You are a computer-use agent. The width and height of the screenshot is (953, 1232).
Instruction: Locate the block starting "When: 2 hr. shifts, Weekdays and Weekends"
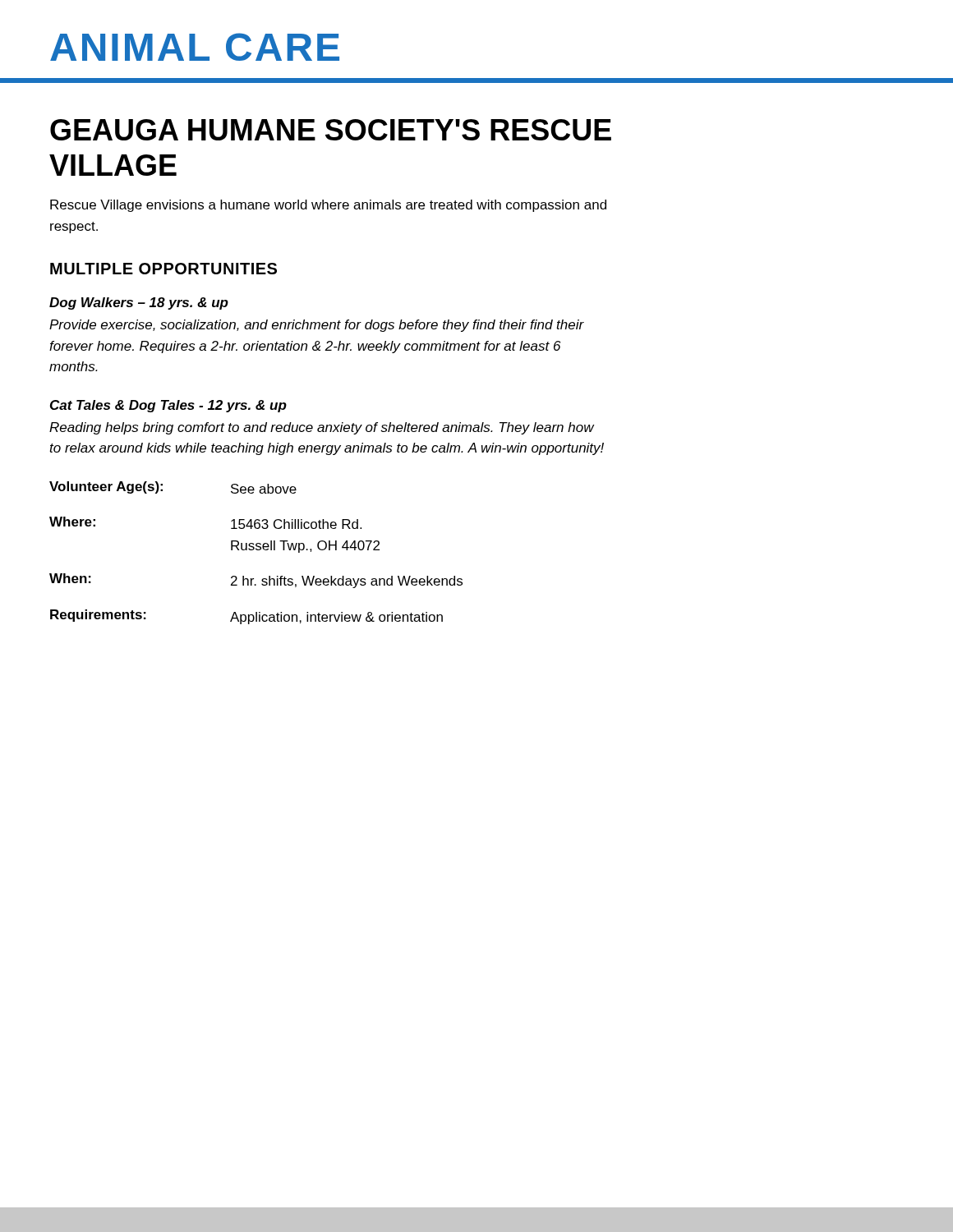point(256,581)
